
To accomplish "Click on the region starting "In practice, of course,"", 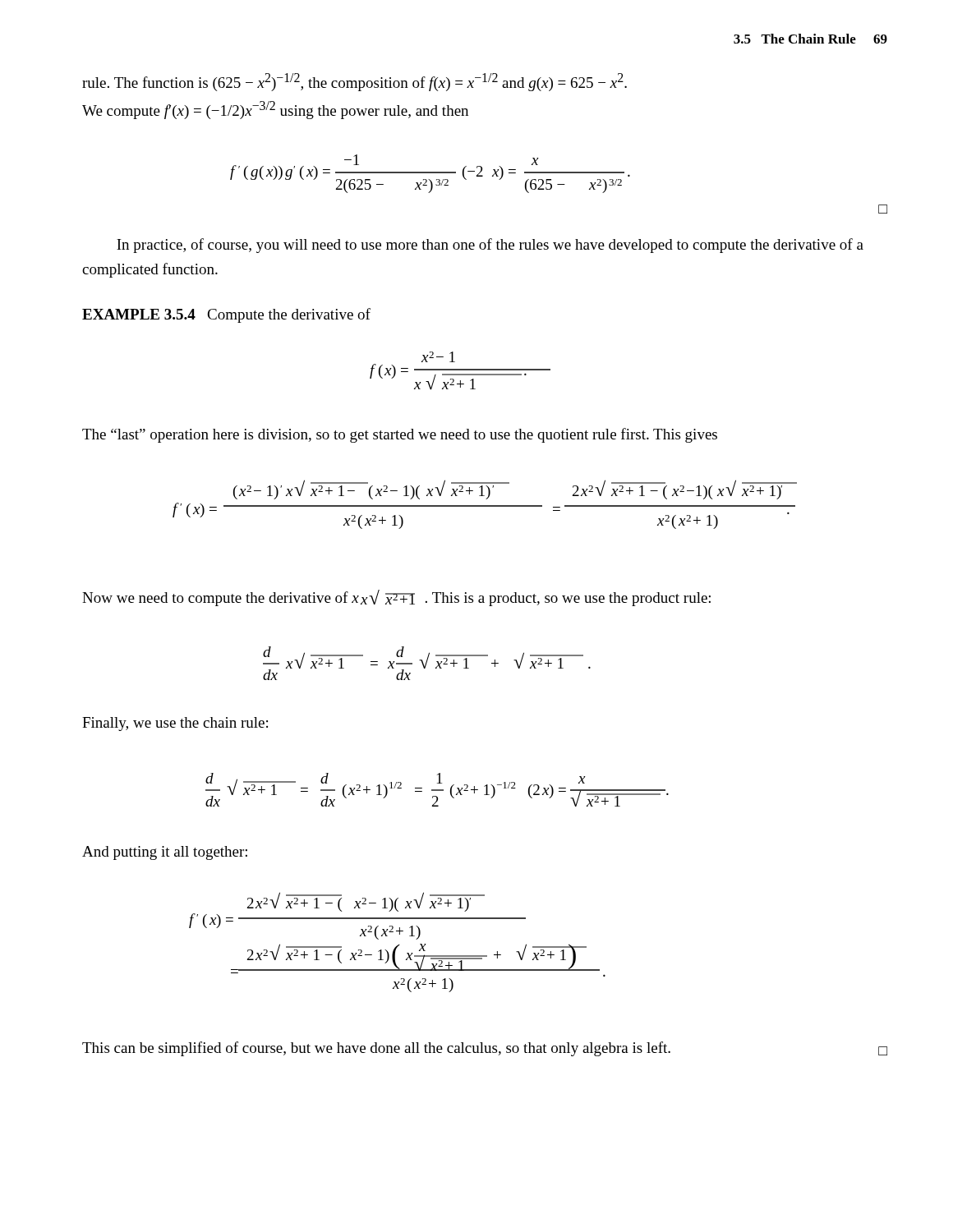I will pyautogui.click(x=473, y=256).
